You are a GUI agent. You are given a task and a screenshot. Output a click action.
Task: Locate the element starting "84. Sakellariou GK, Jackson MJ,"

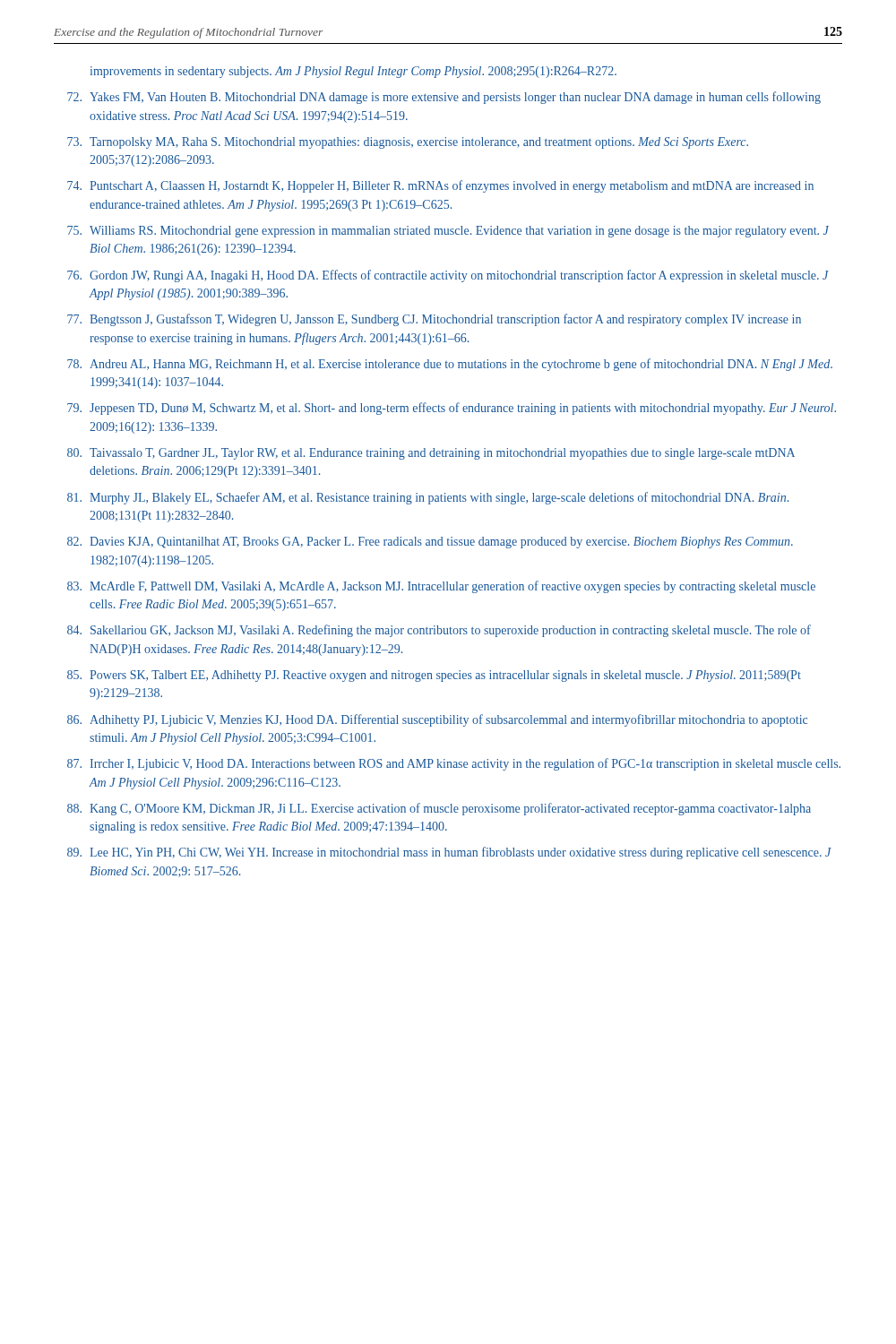click(x=448, y=640)
